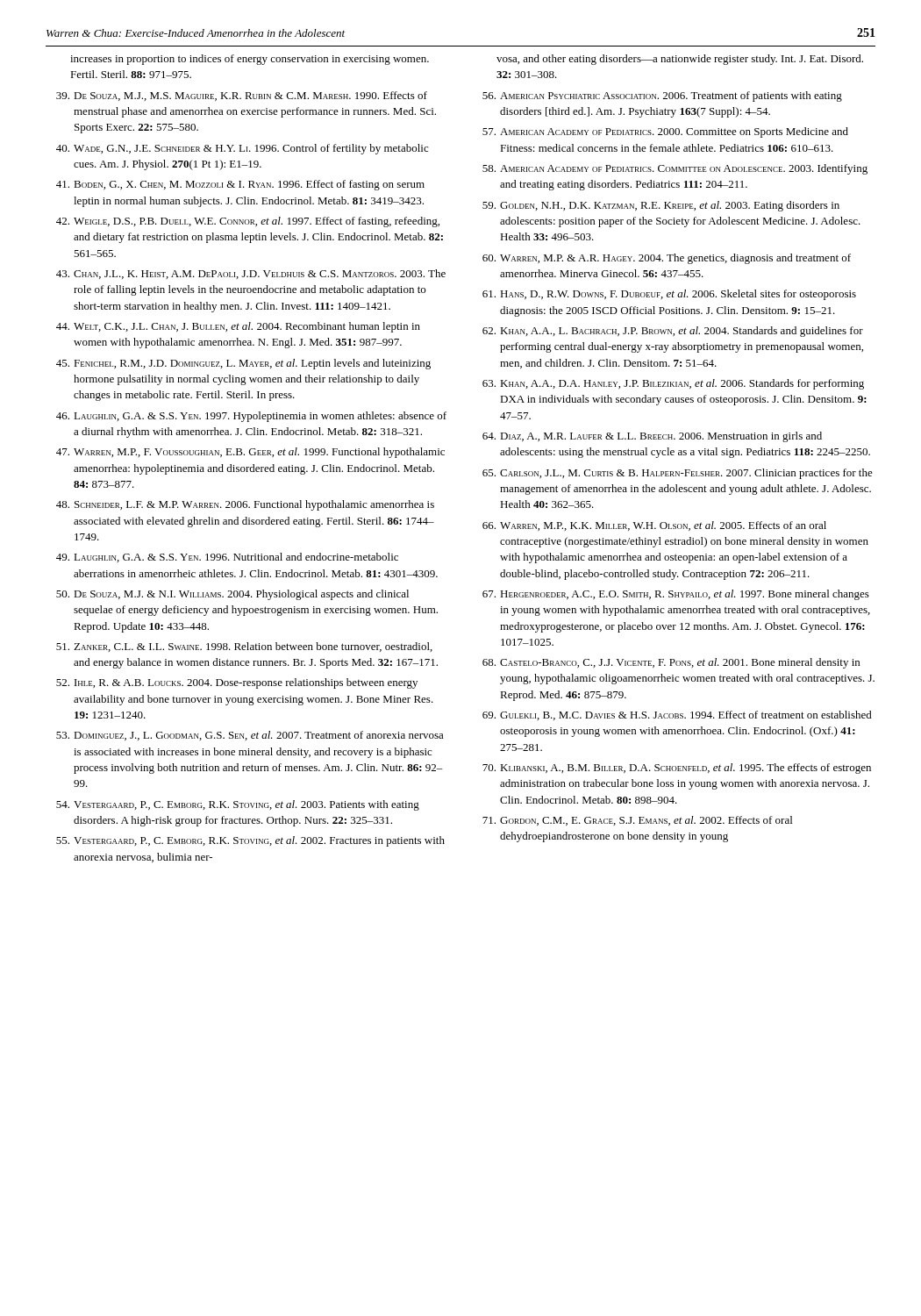The height and width of the screenshot is (1316, 921).
Task: Where is the passage that starts "39. De Souza, M.J.,"?
Action: [247, 112]
